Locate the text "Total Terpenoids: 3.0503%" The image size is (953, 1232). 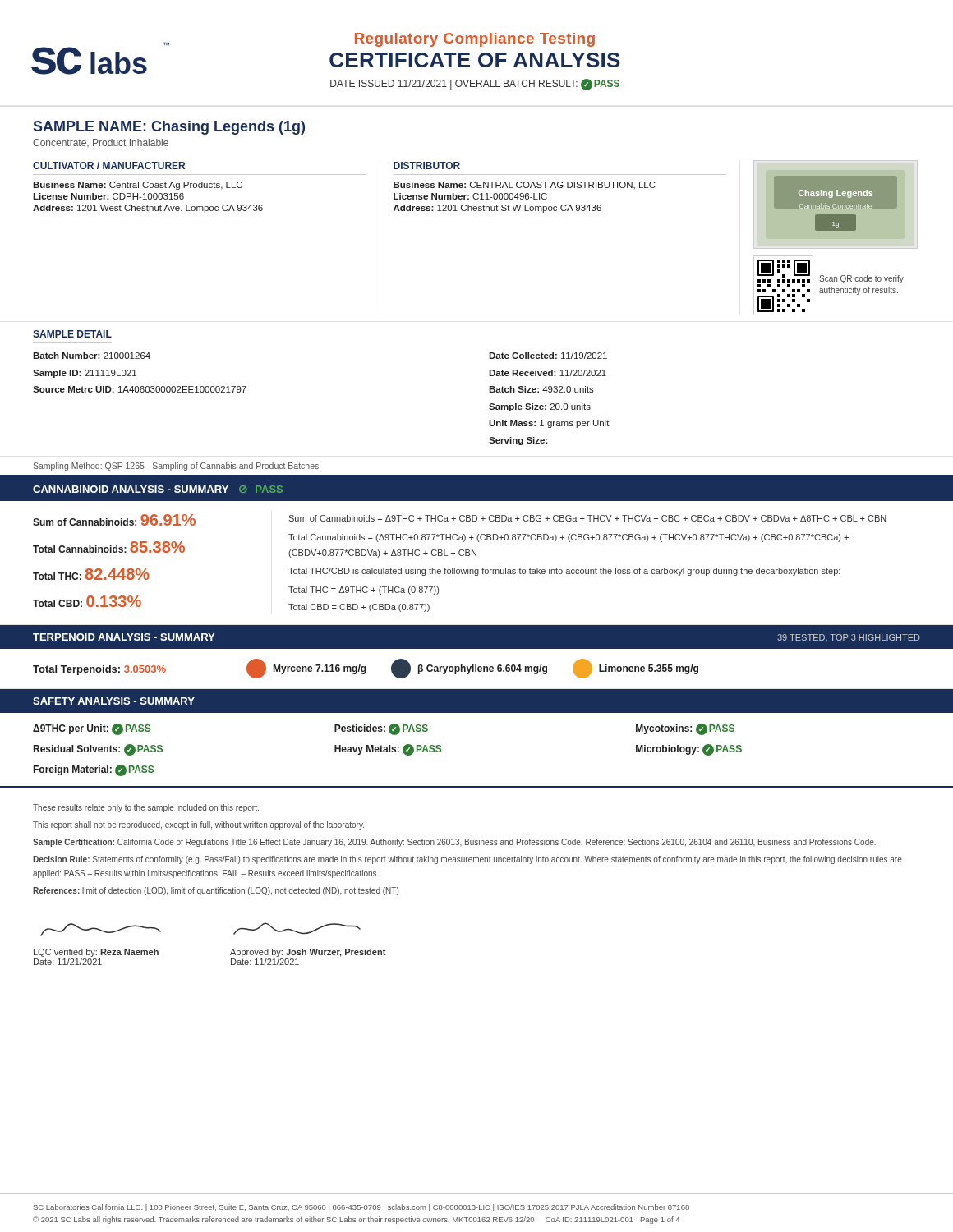pos(99,669)
